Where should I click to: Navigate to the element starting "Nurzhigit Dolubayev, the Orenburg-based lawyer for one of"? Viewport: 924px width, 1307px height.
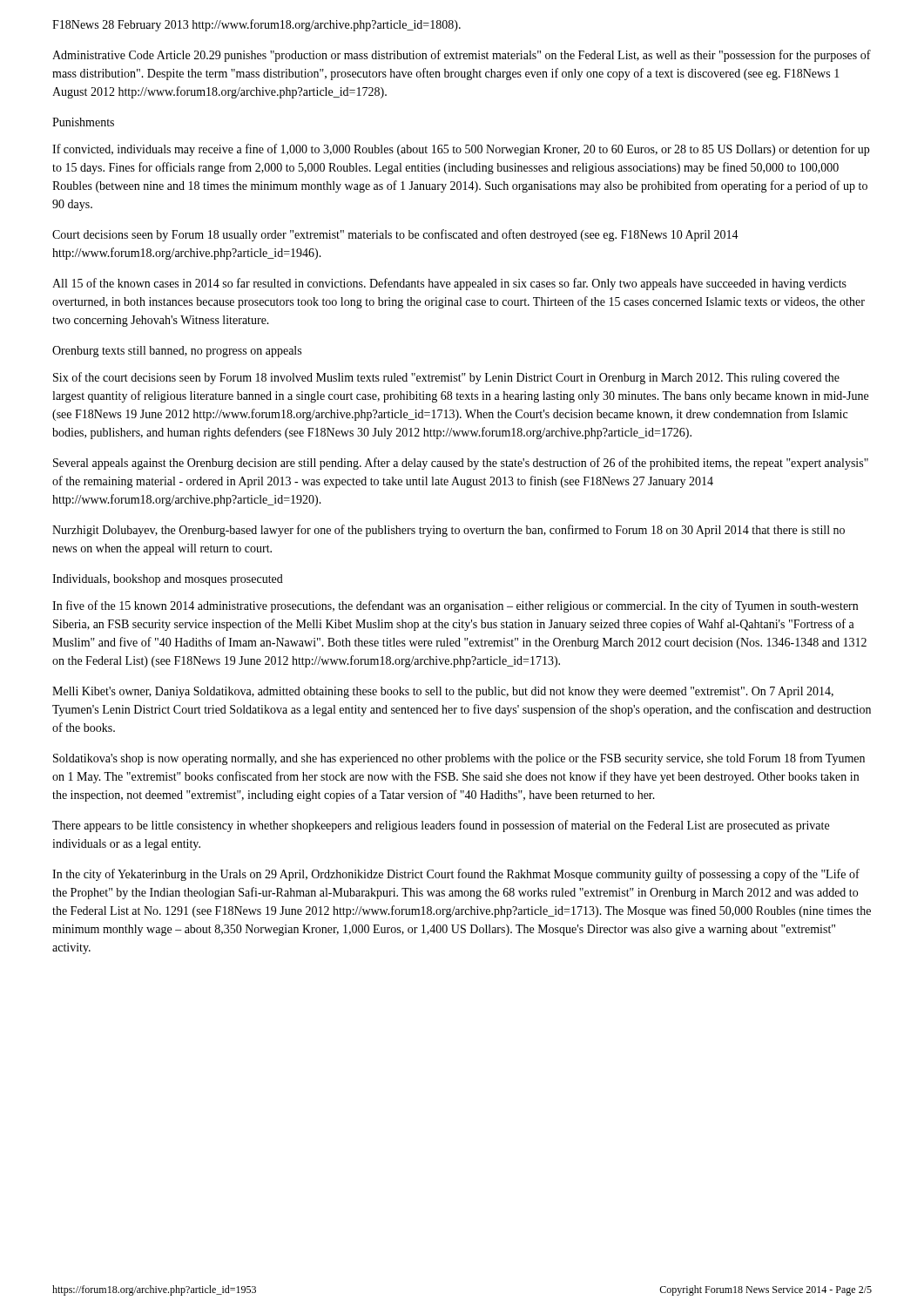(449, 539)
